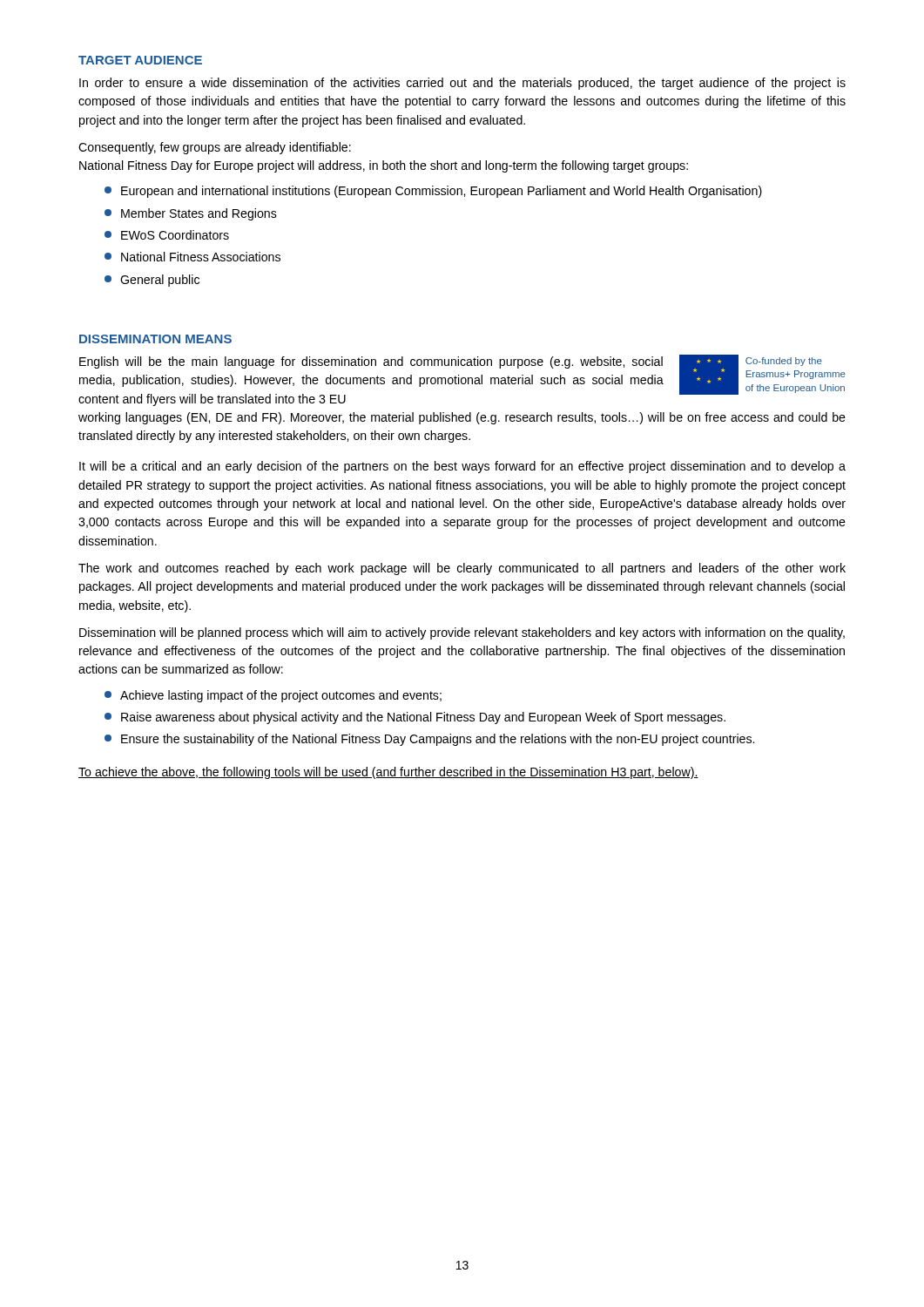Where is the passage that starts "Ensure the sustainability of"?
Viewport: 924px width, 1307px height.
coord(430,740)
